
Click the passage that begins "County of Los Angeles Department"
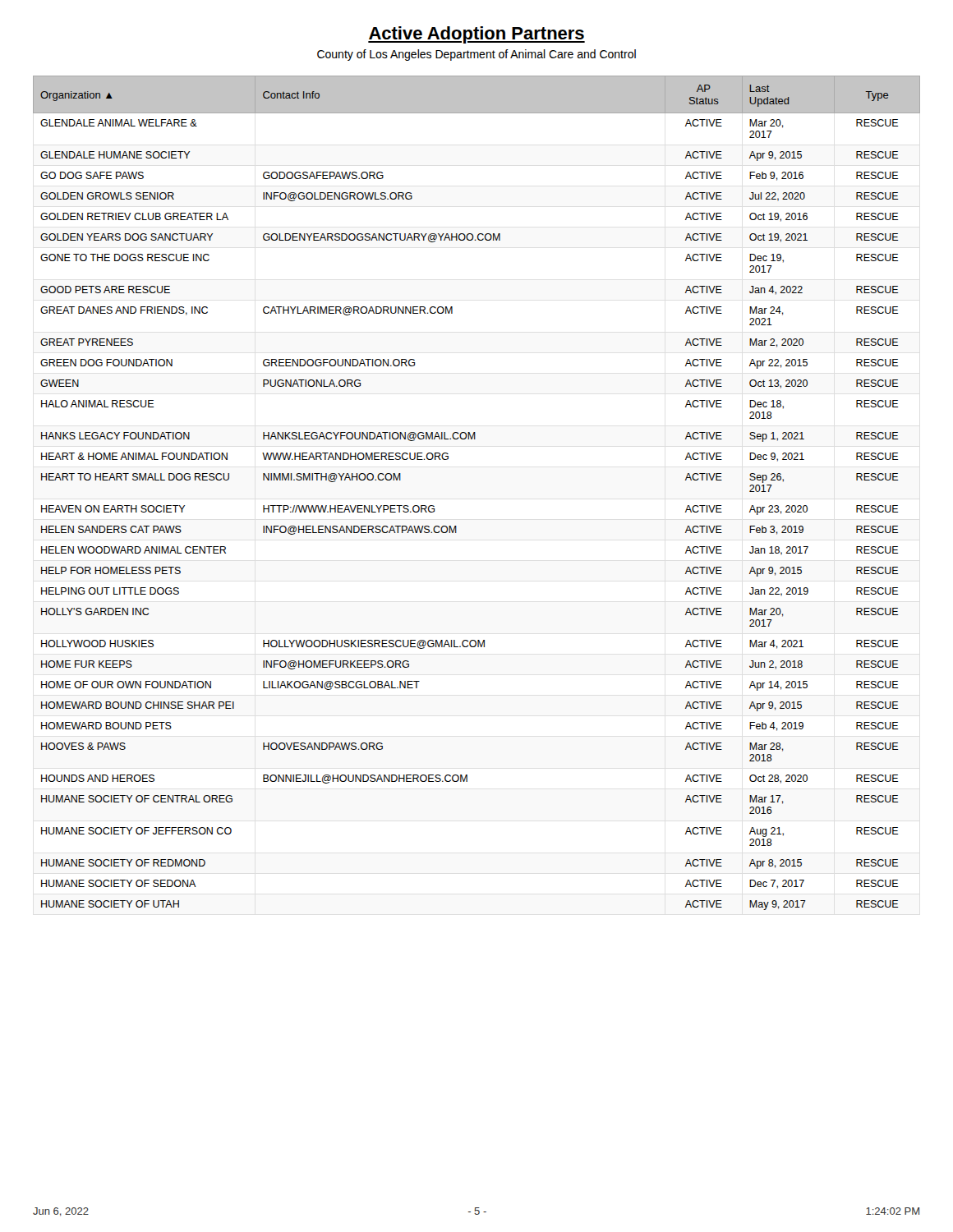pyautogui.click(x=476, y=54)
